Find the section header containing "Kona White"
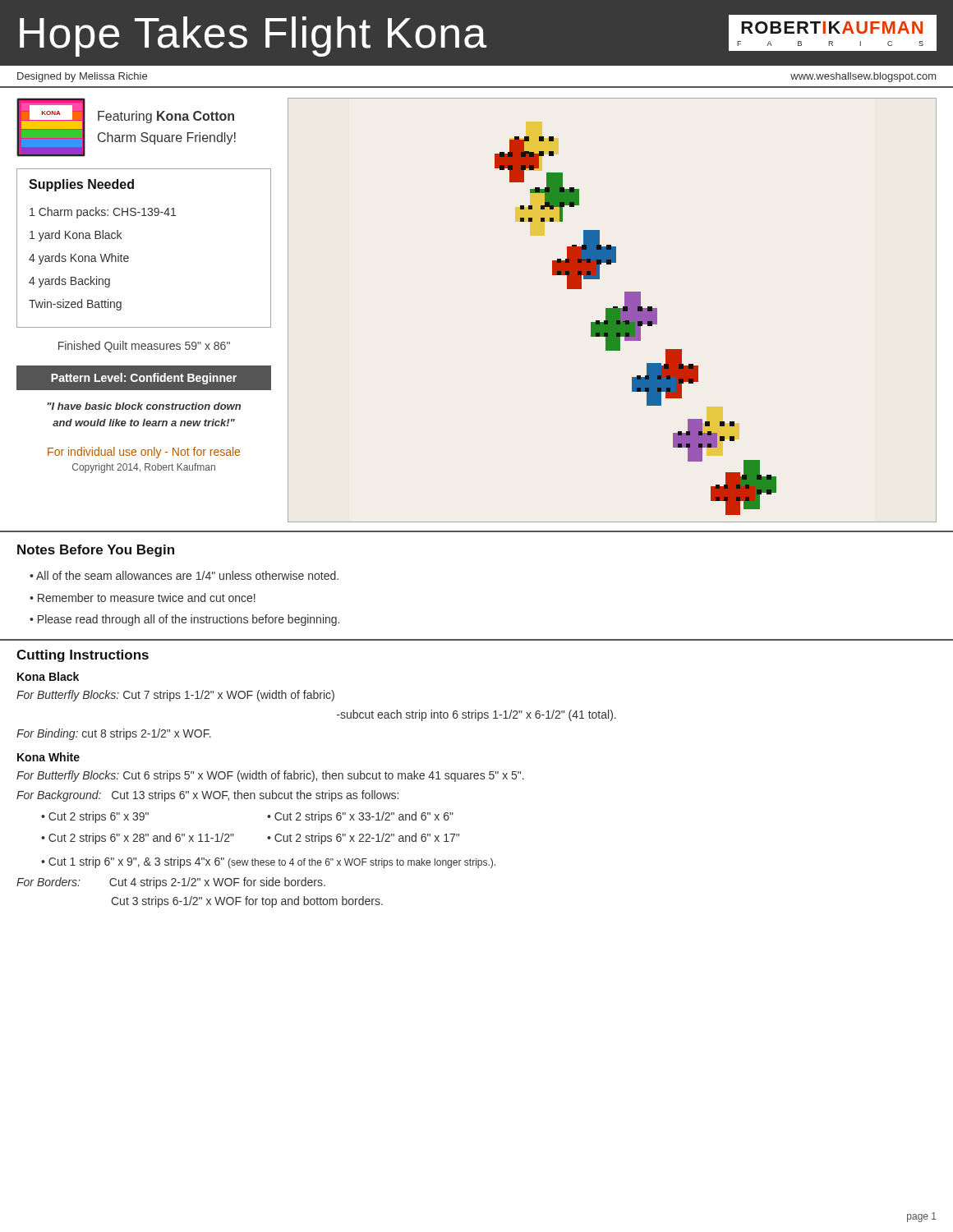The image size is (953, 1232). (48, 757)
